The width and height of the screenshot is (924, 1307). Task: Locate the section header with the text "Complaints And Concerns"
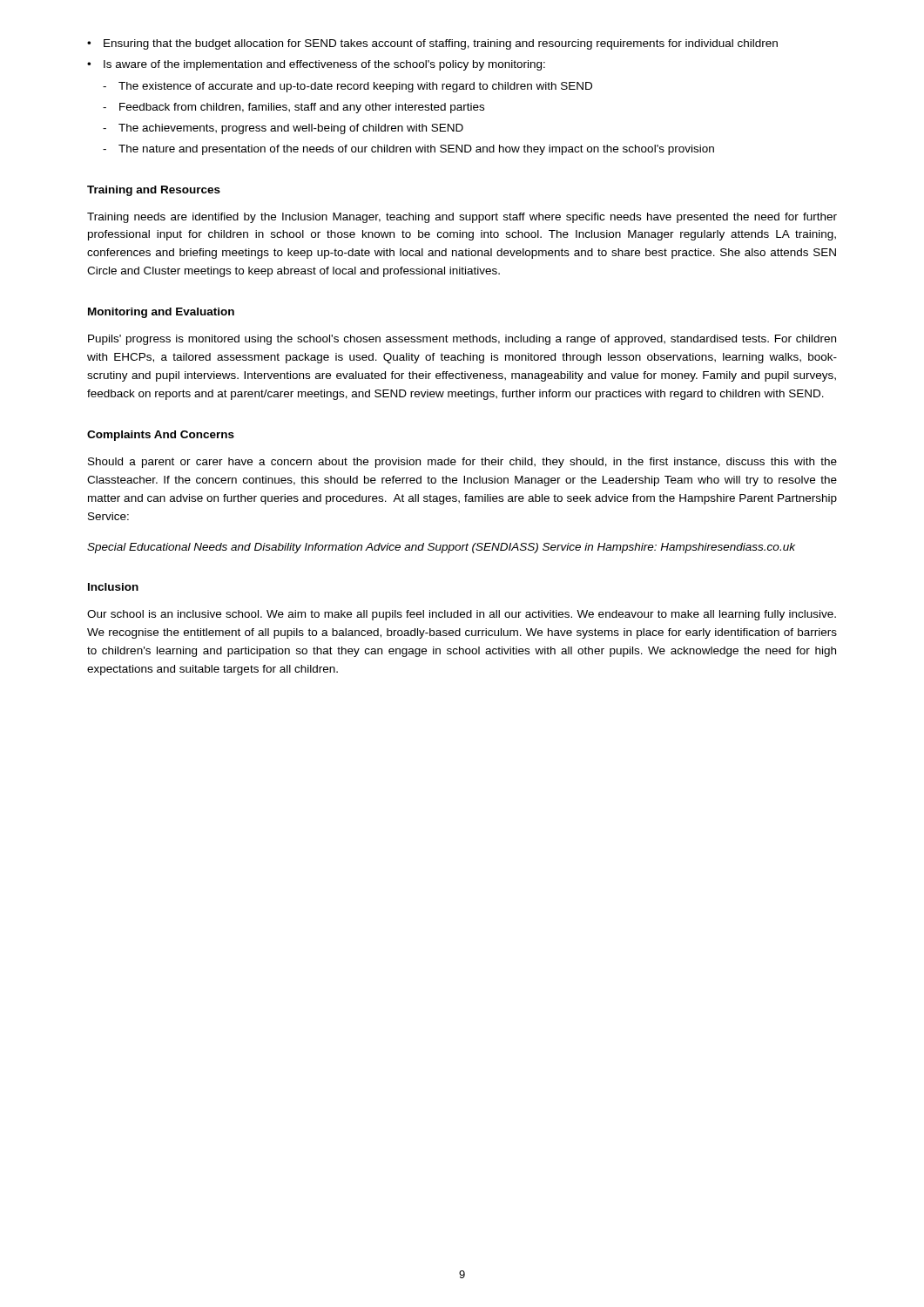pyautogui.click(x=161, y=434)
